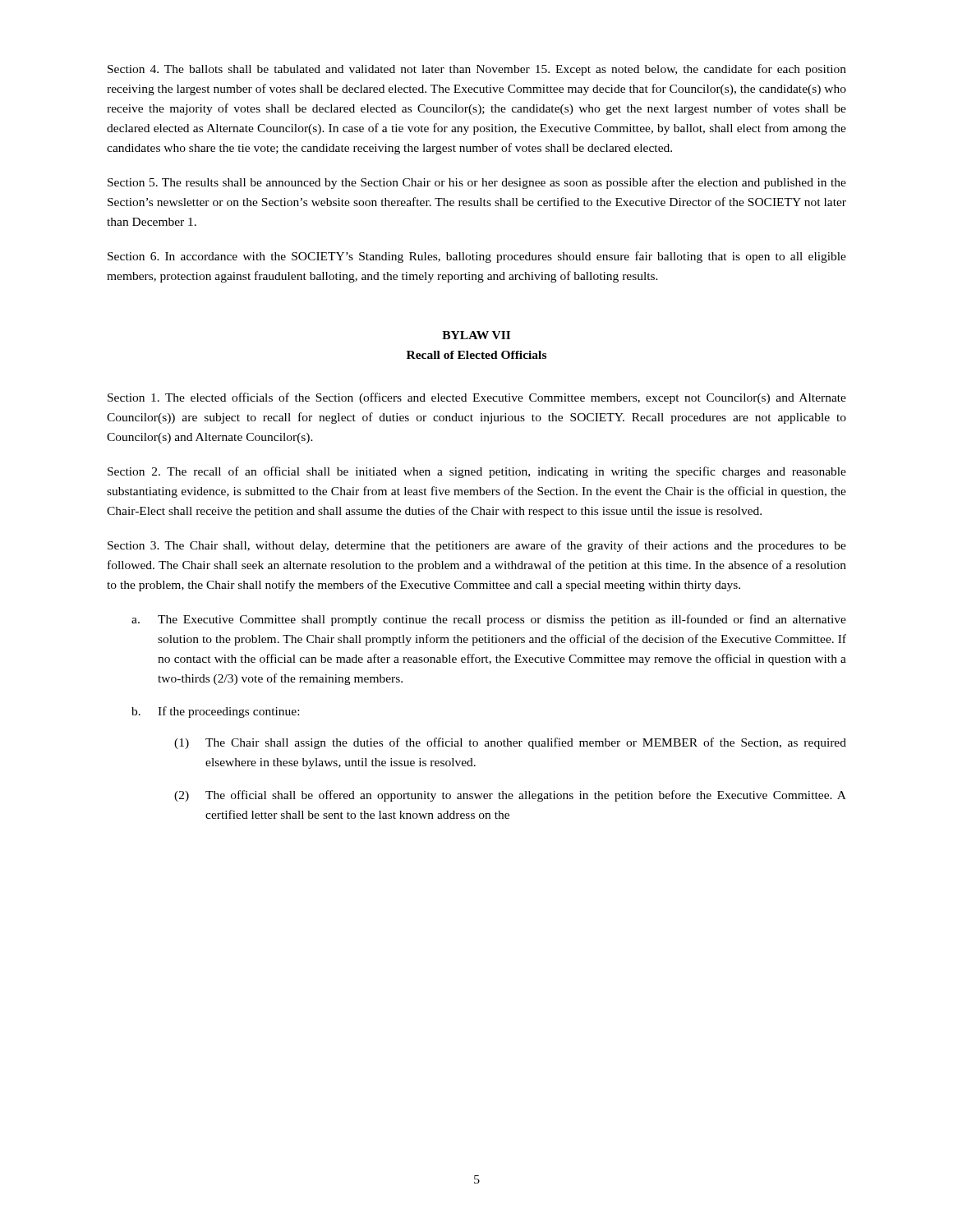Find the list item that says "a. The Executive Committee shall"
Viewport: 953px width, 1232px height.
coord(489,649)
